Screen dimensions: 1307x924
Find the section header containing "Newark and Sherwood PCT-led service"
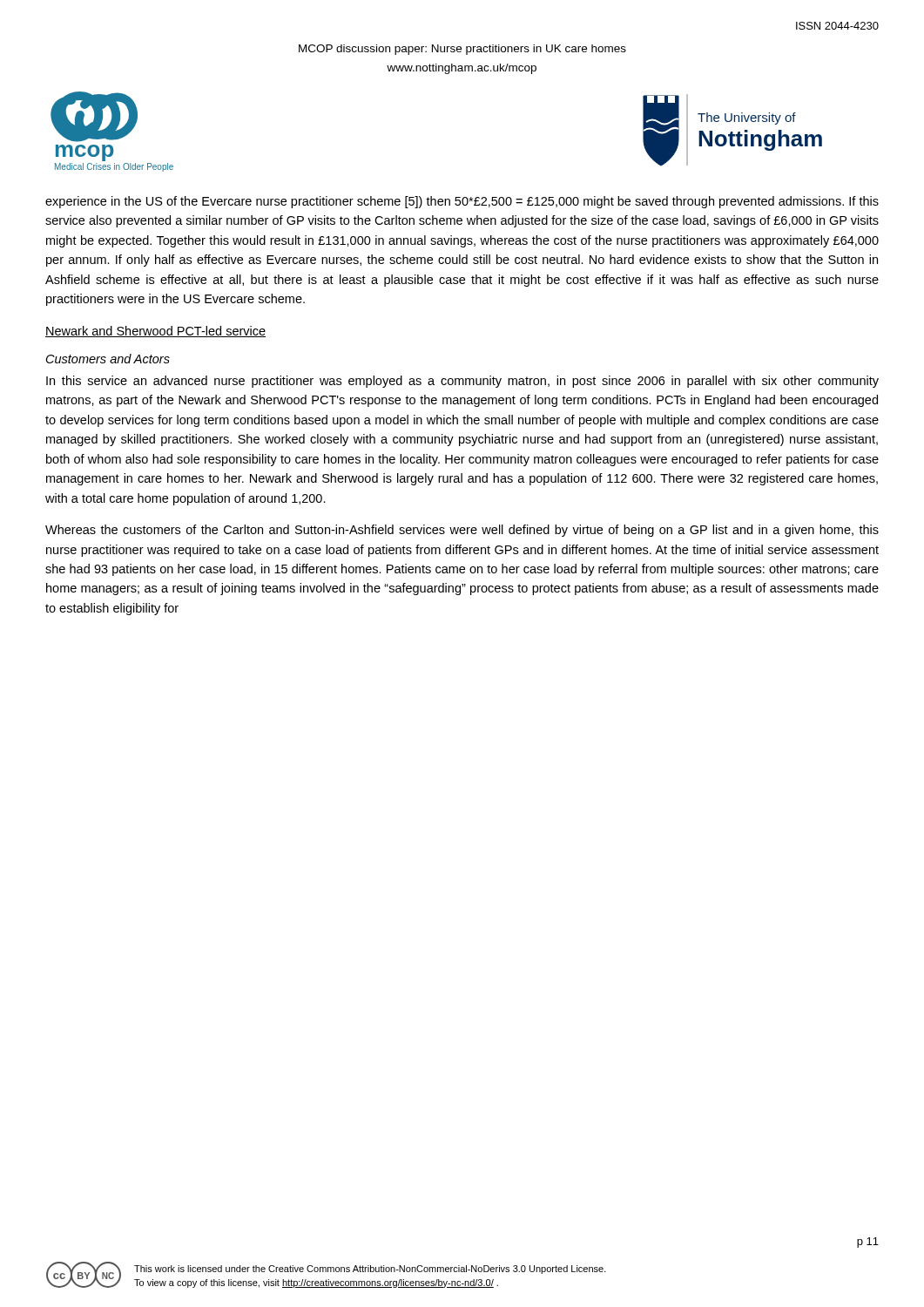pyautogui.click(x=155, y=332)
